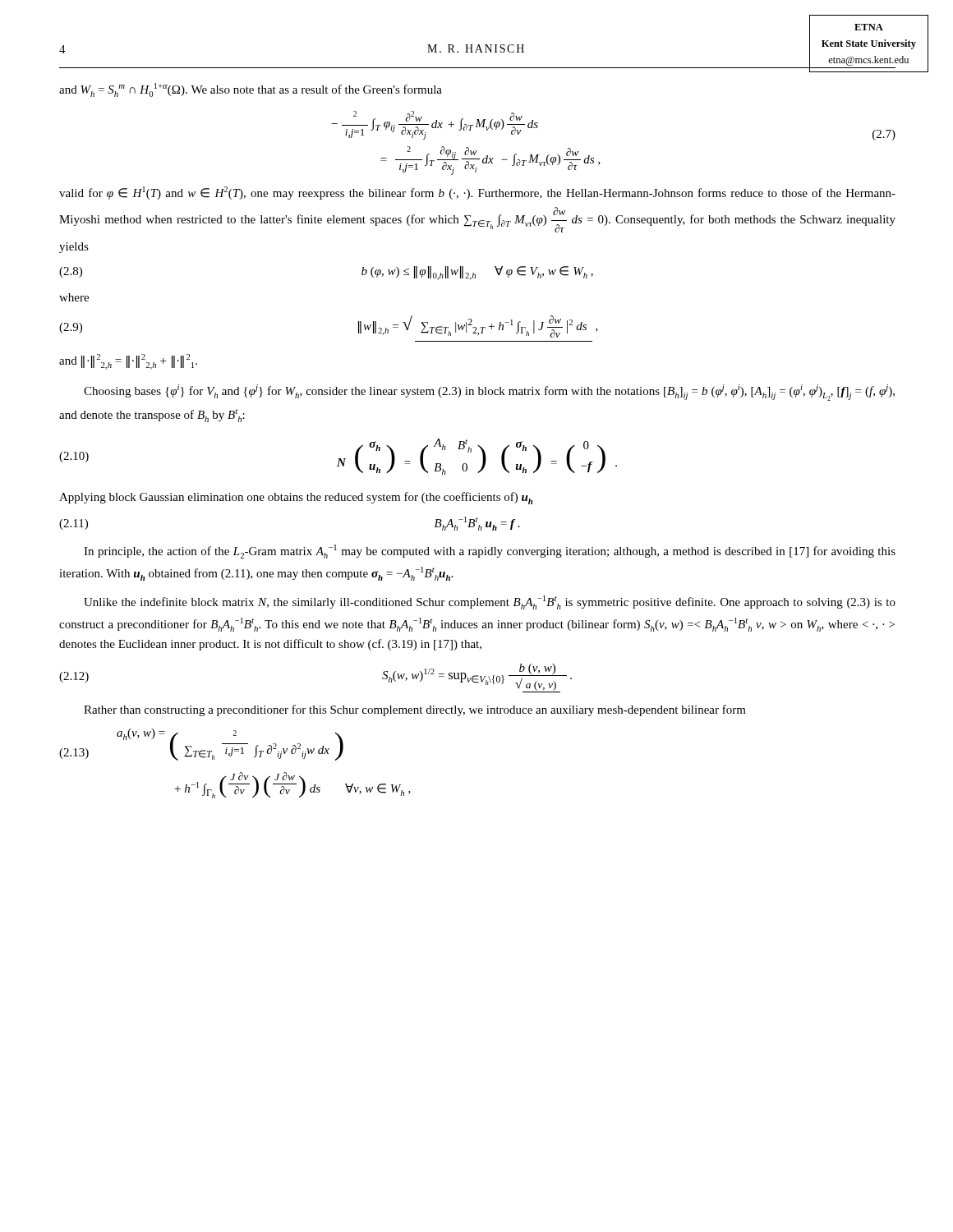Find the formula on this page that starts "(2.10) N ( σh uh )"
The image size is (953, 1232).
(x=457, y=456)
